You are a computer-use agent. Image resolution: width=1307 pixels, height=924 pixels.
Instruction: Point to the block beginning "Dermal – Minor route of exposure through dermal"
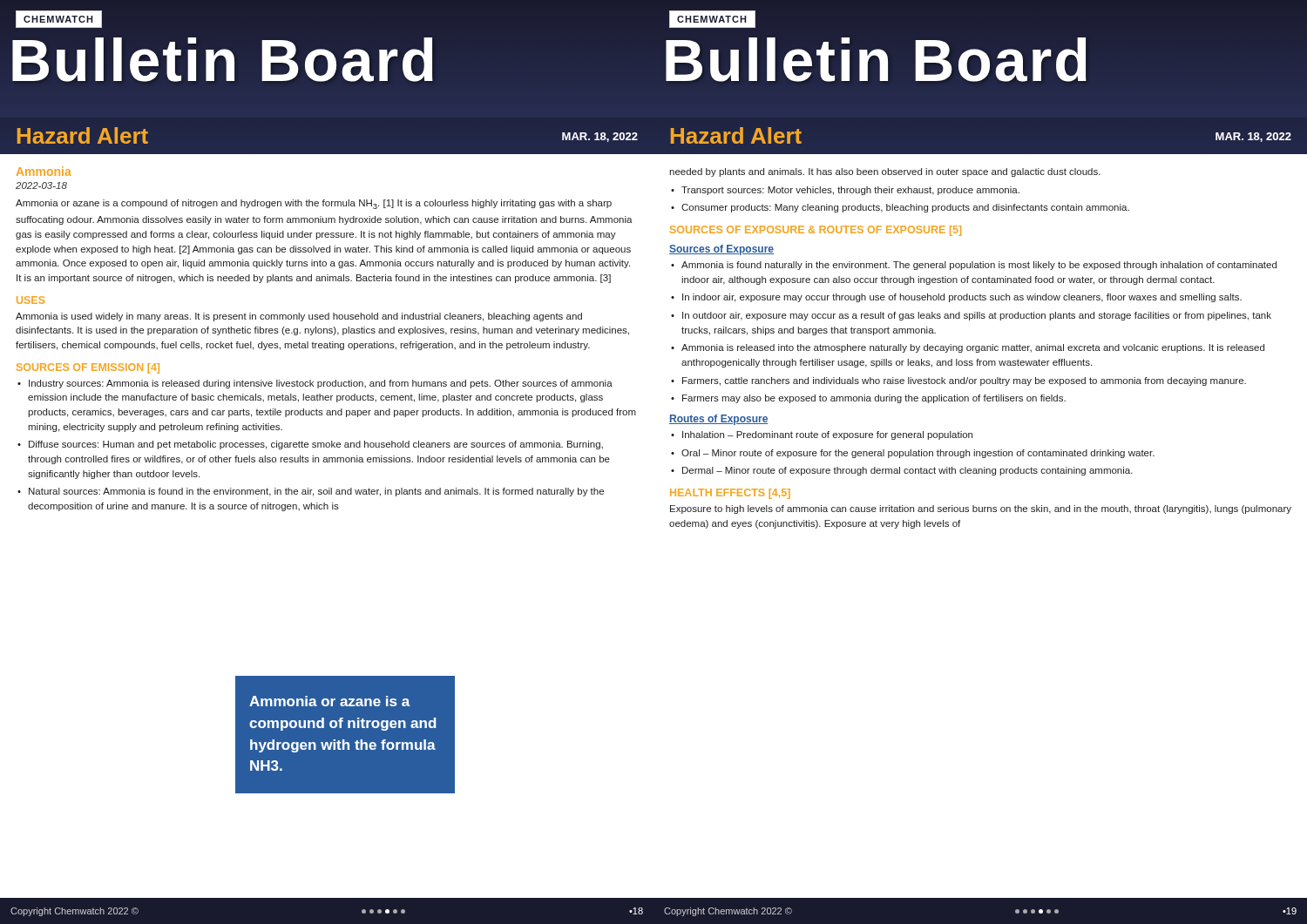907,471
